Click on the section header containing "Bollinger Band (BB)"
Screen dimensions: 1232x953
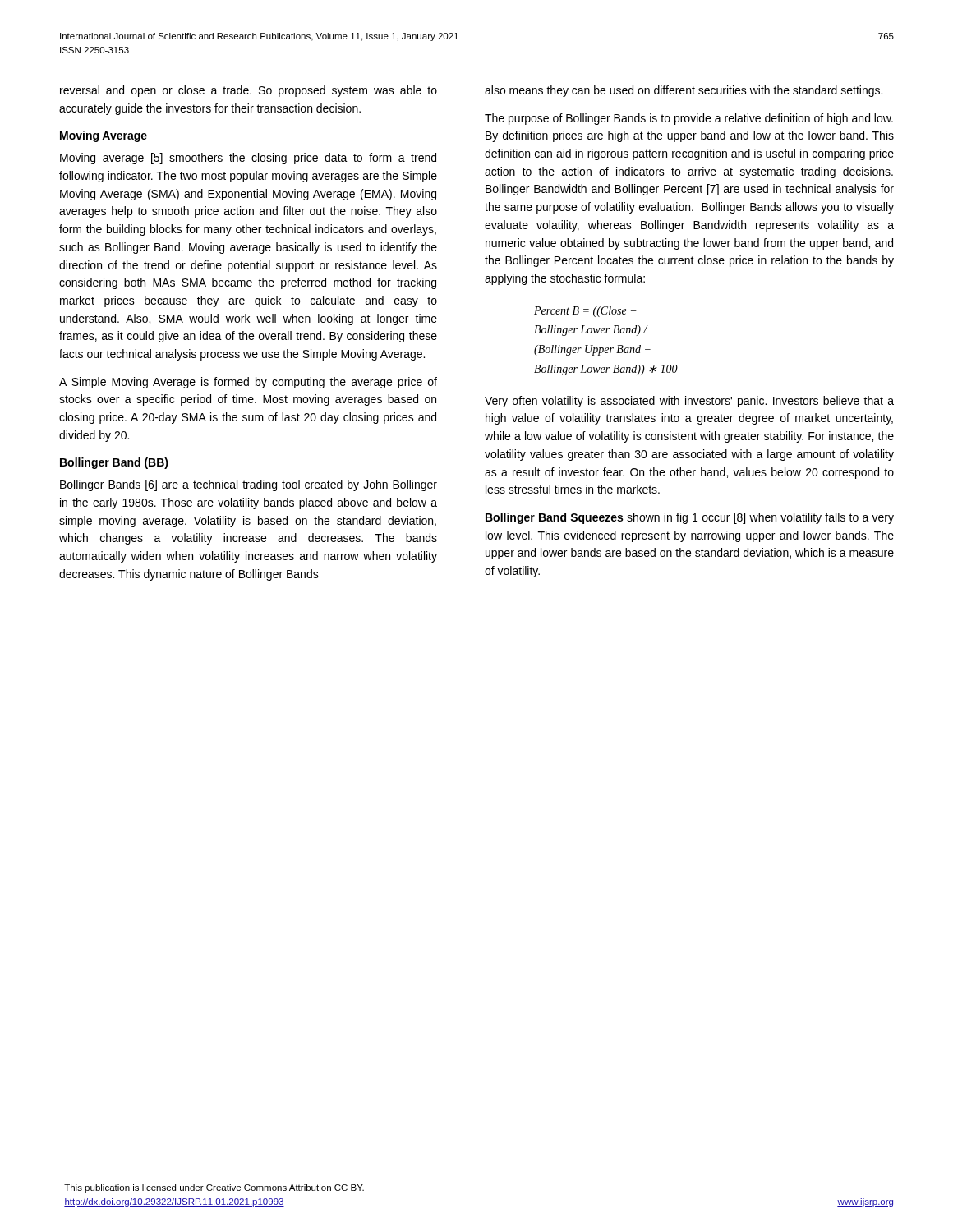click(114, 463)
